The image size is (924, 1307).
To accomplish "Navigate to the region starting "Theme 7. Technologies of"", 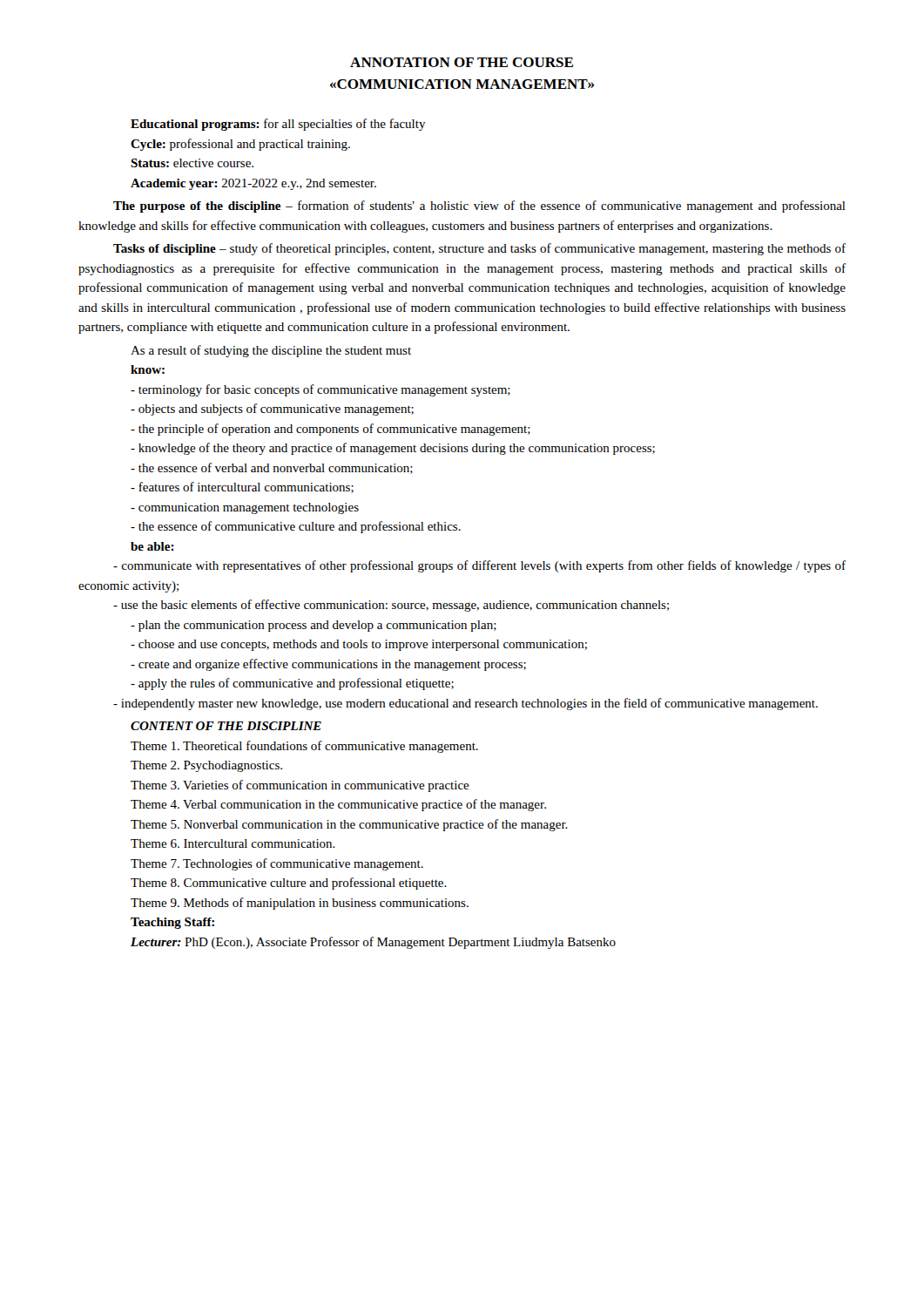I will pyautogui.click(x=277, y=863).
